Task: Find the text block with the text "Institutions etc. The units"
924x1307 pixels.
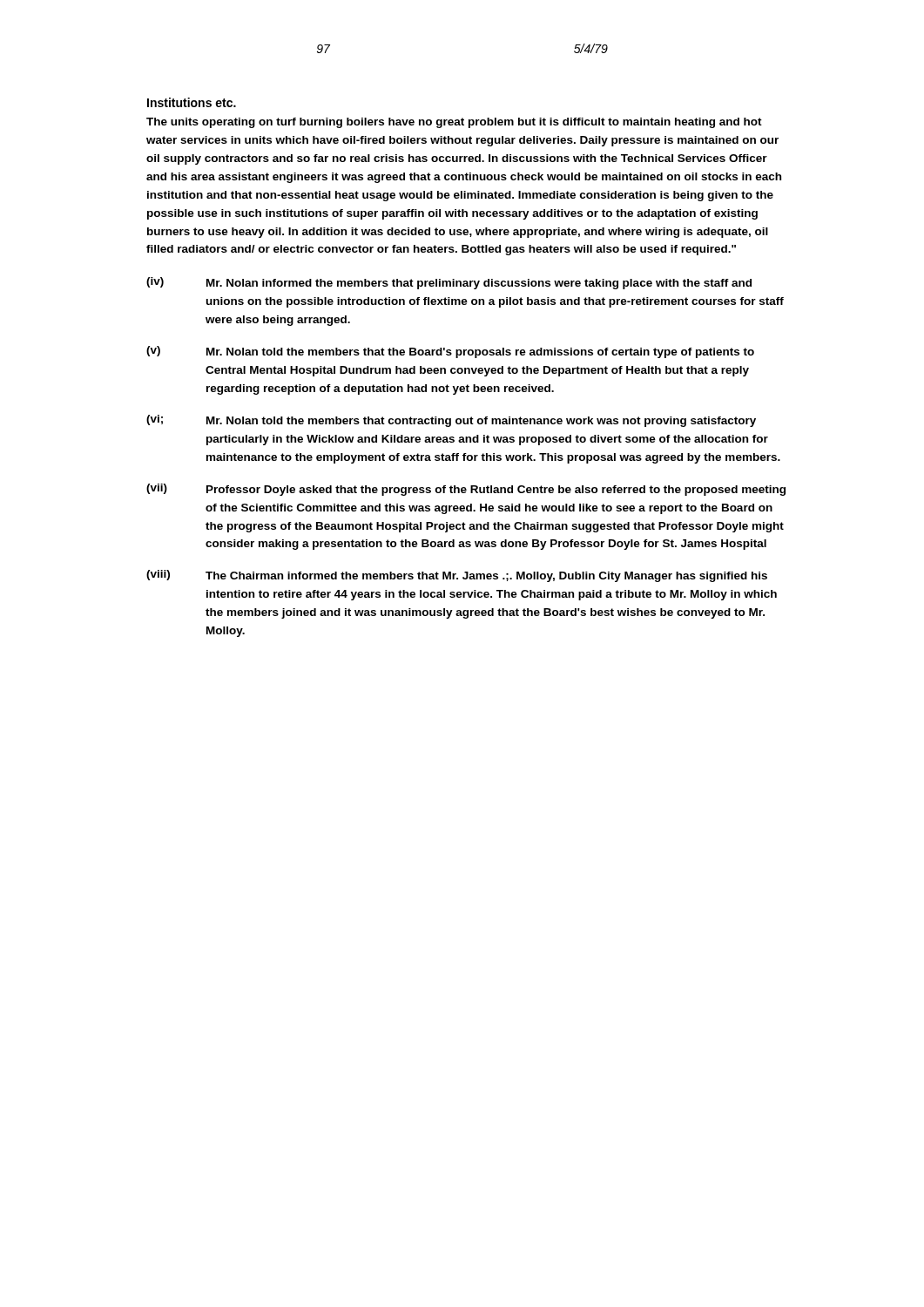Action: pyautogui.click(x=469, y=177)
